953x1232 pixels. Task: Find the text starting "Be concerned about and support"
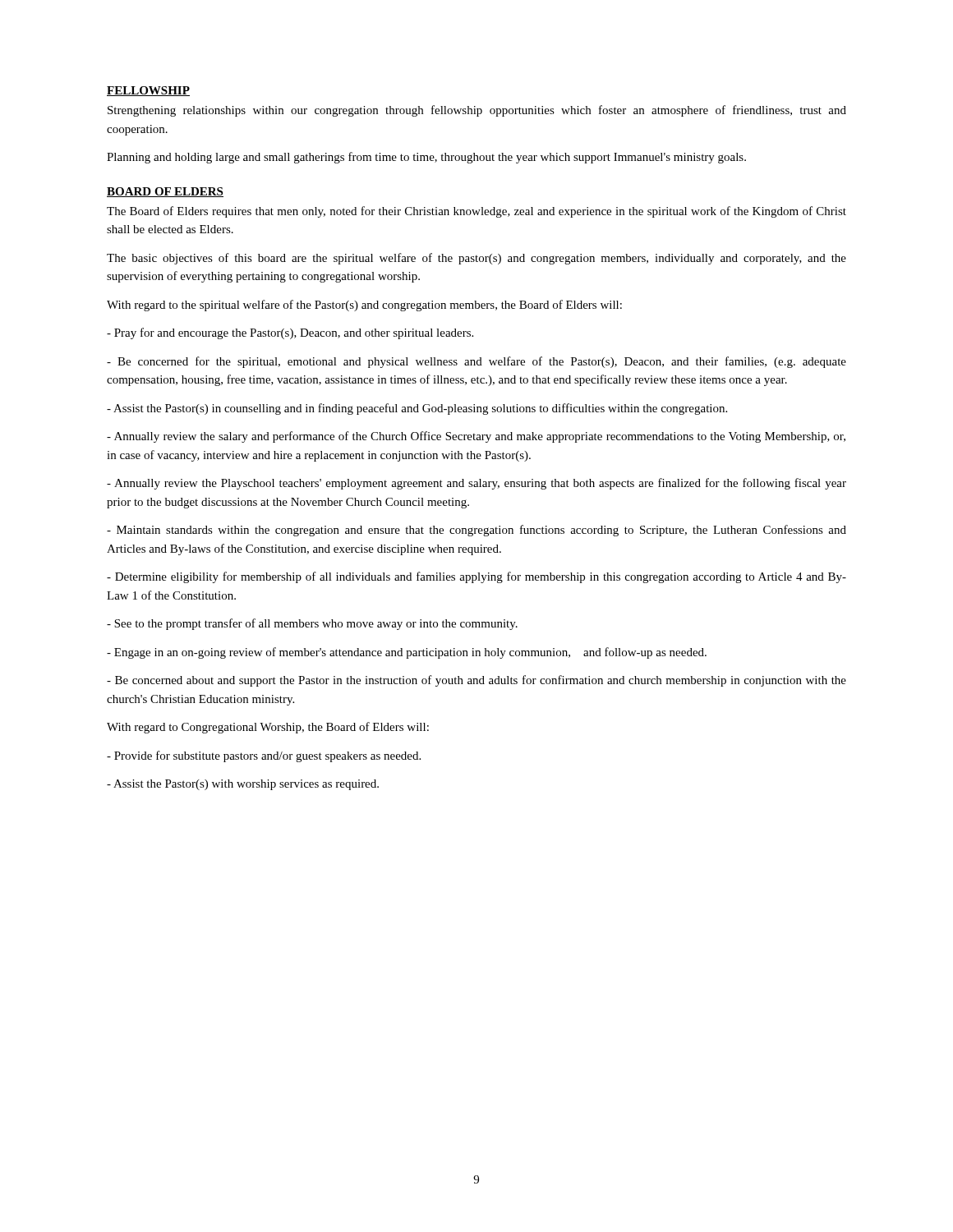tap(476, 689)
